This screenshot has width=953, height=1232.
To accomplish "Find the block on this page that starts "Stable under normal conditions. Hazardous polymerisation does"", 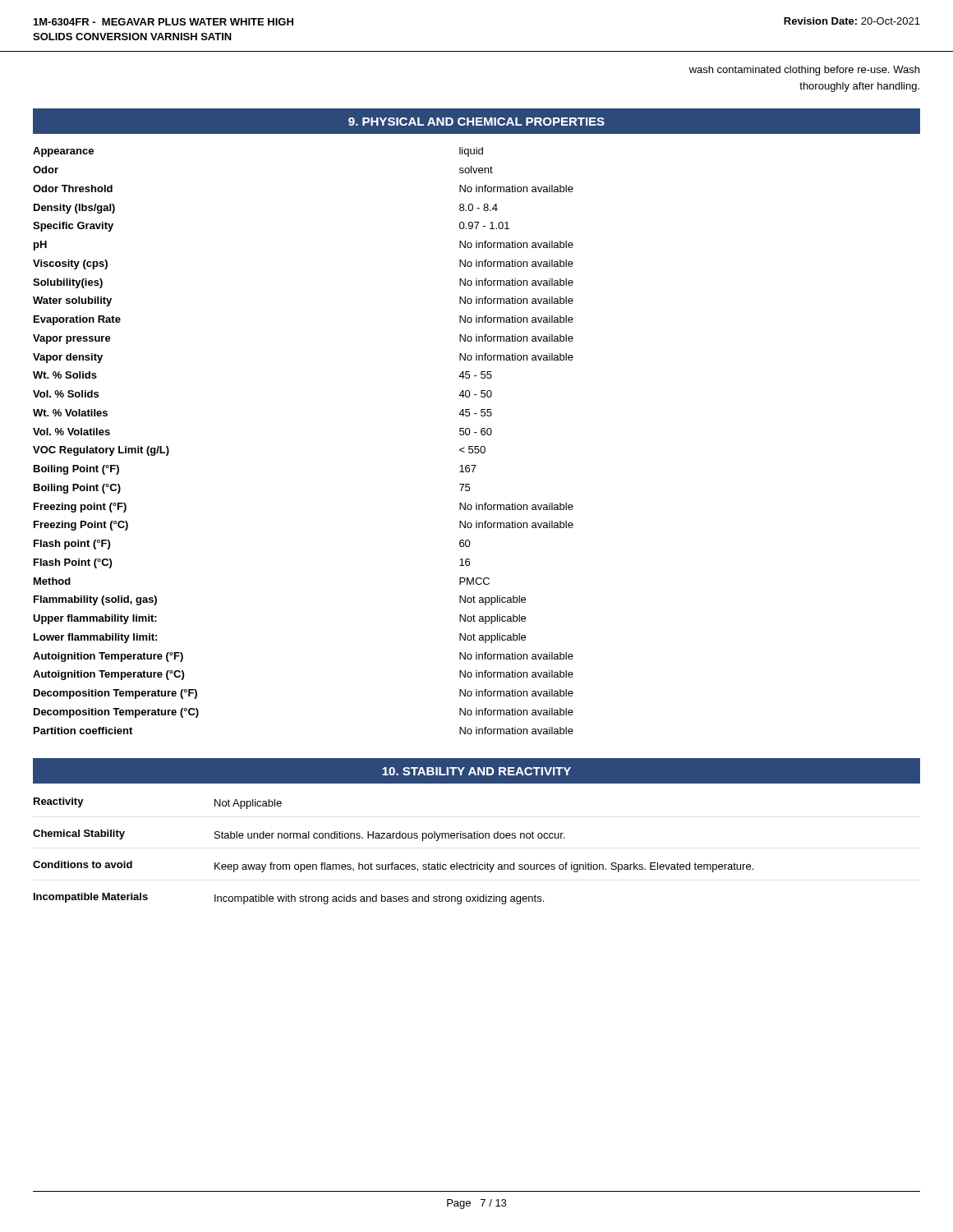I will tap(390, 835).
